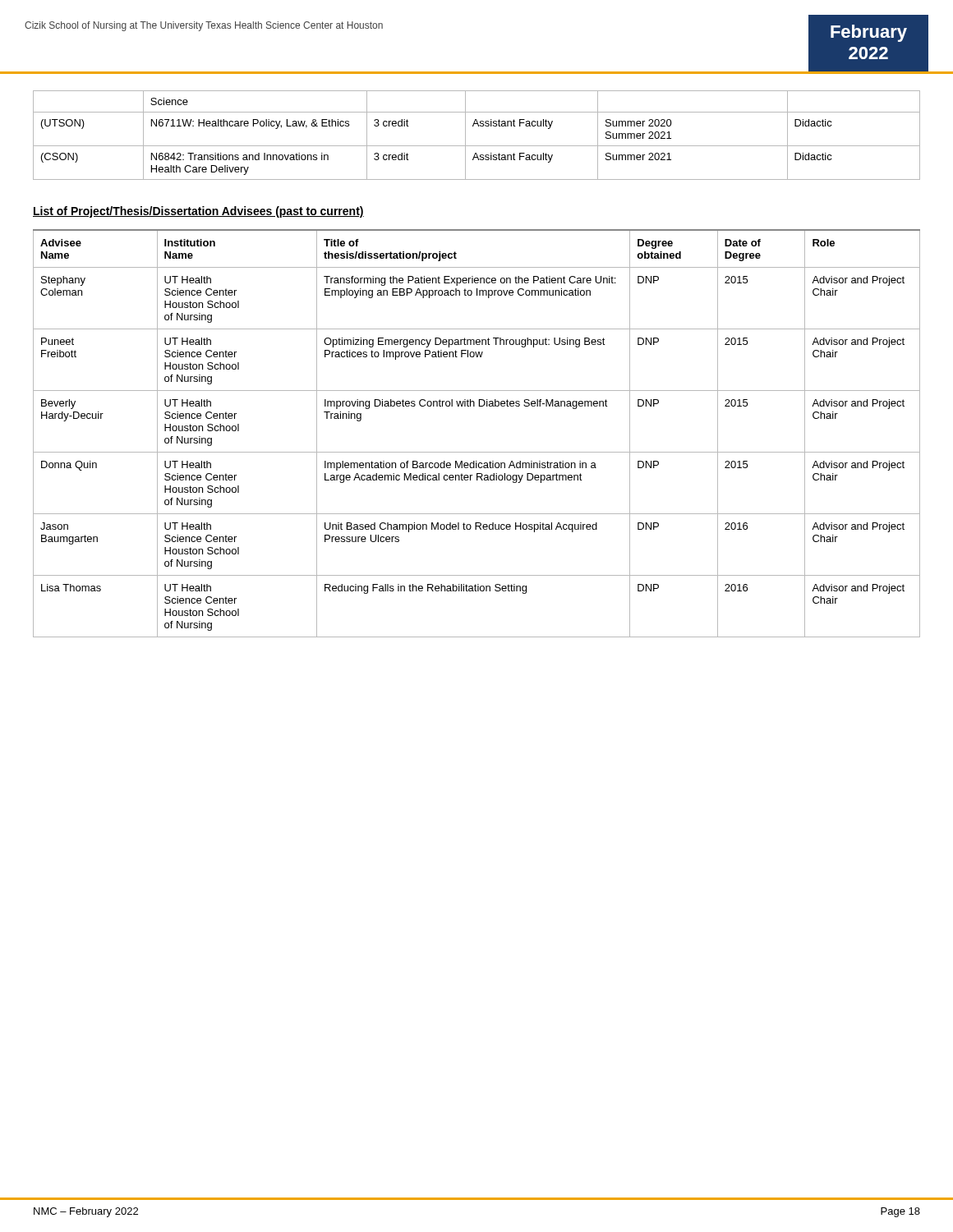Image resolution: width=953 pixels, height=1232 pixels.
Task: Locate the section header
Action: [198, 211]
